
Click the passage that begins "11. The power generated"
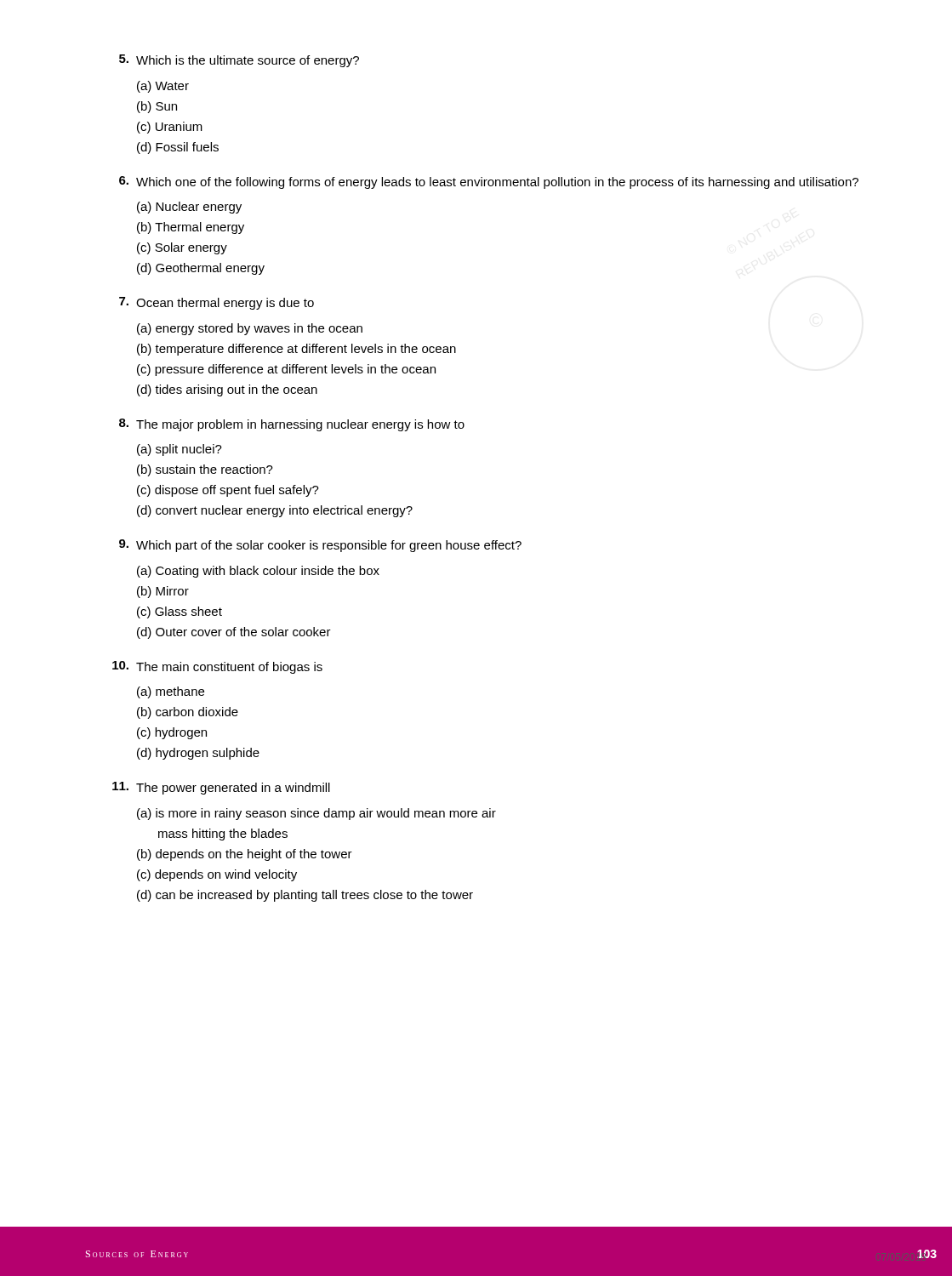pos(221,788)
